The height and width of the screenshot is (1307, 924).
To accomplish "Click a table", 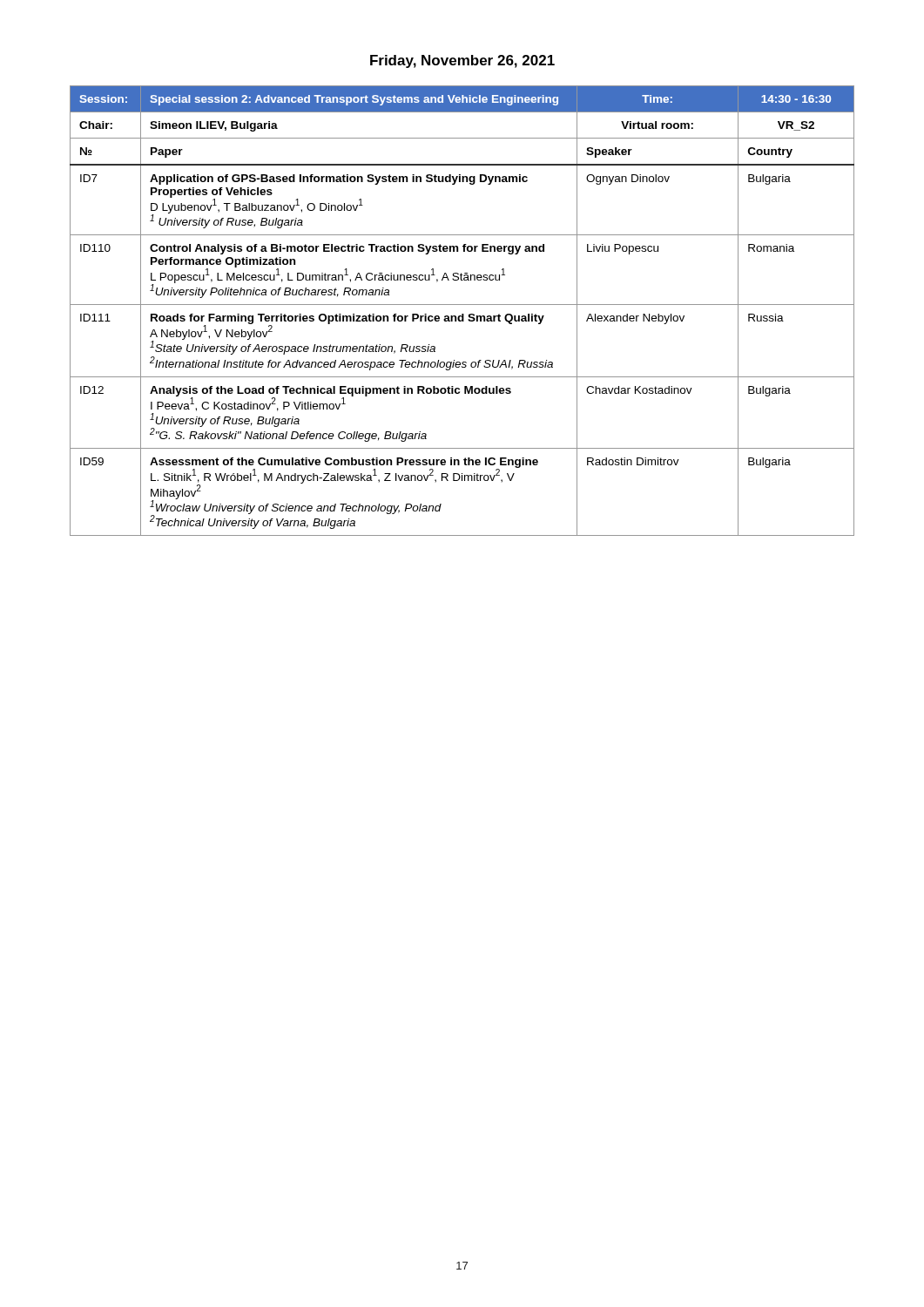I will 462,311.
